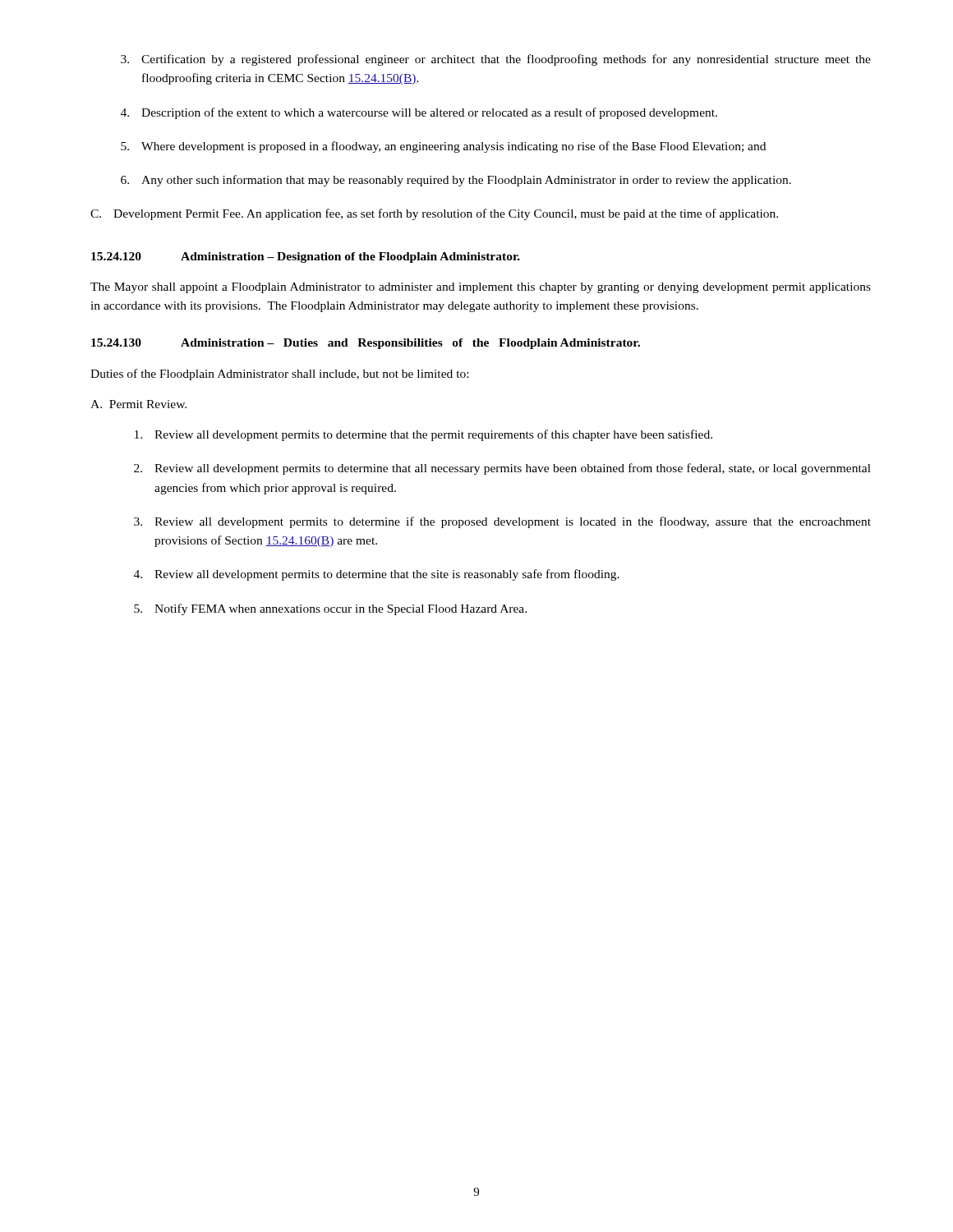Point to the block beginning "The Mayor shall appoint a Floodplain Administrator to"
The image size is (953, 1232).
pos(481,296)
